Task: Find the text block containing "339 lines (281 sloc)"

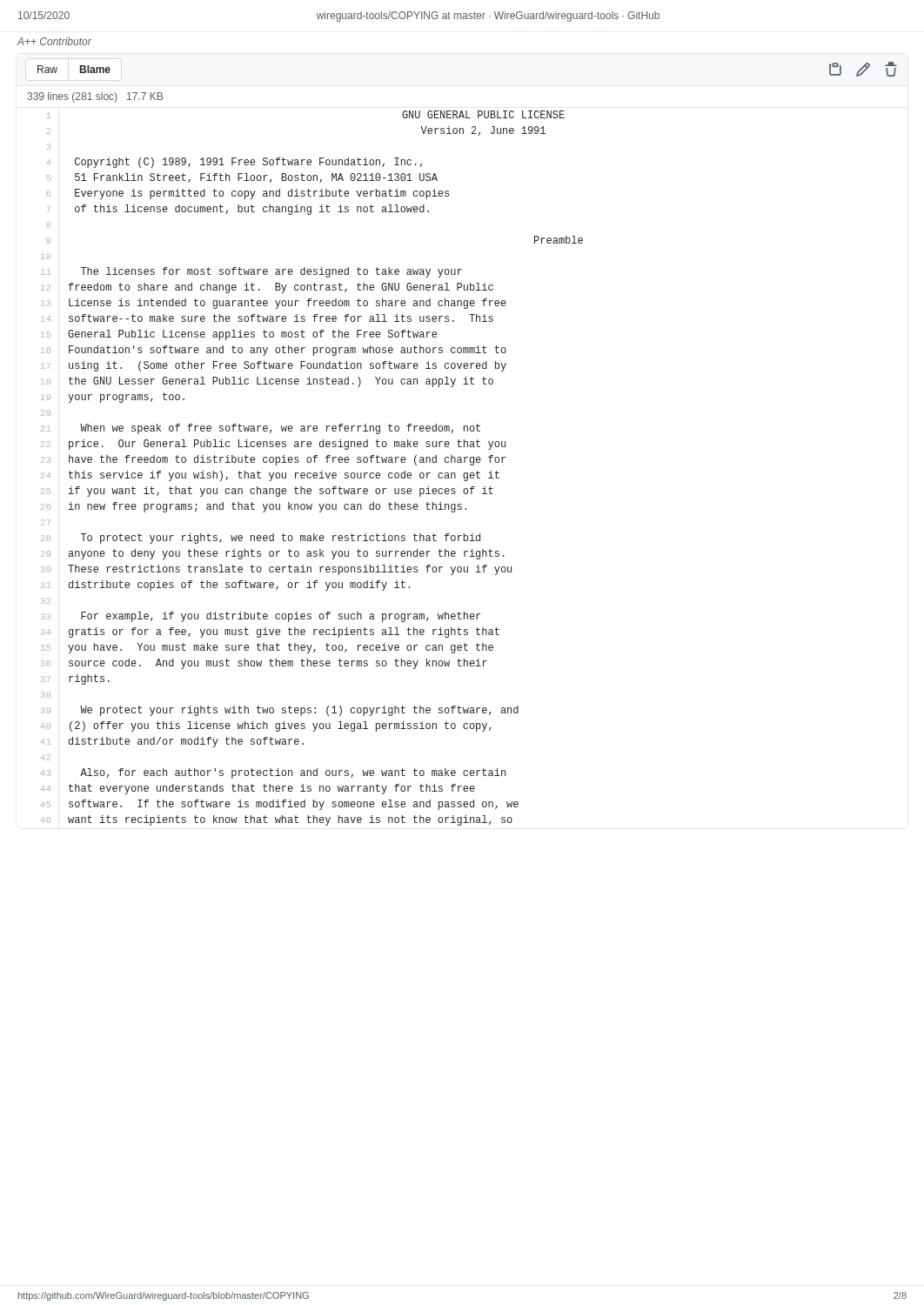Action: tap(95, 97)
